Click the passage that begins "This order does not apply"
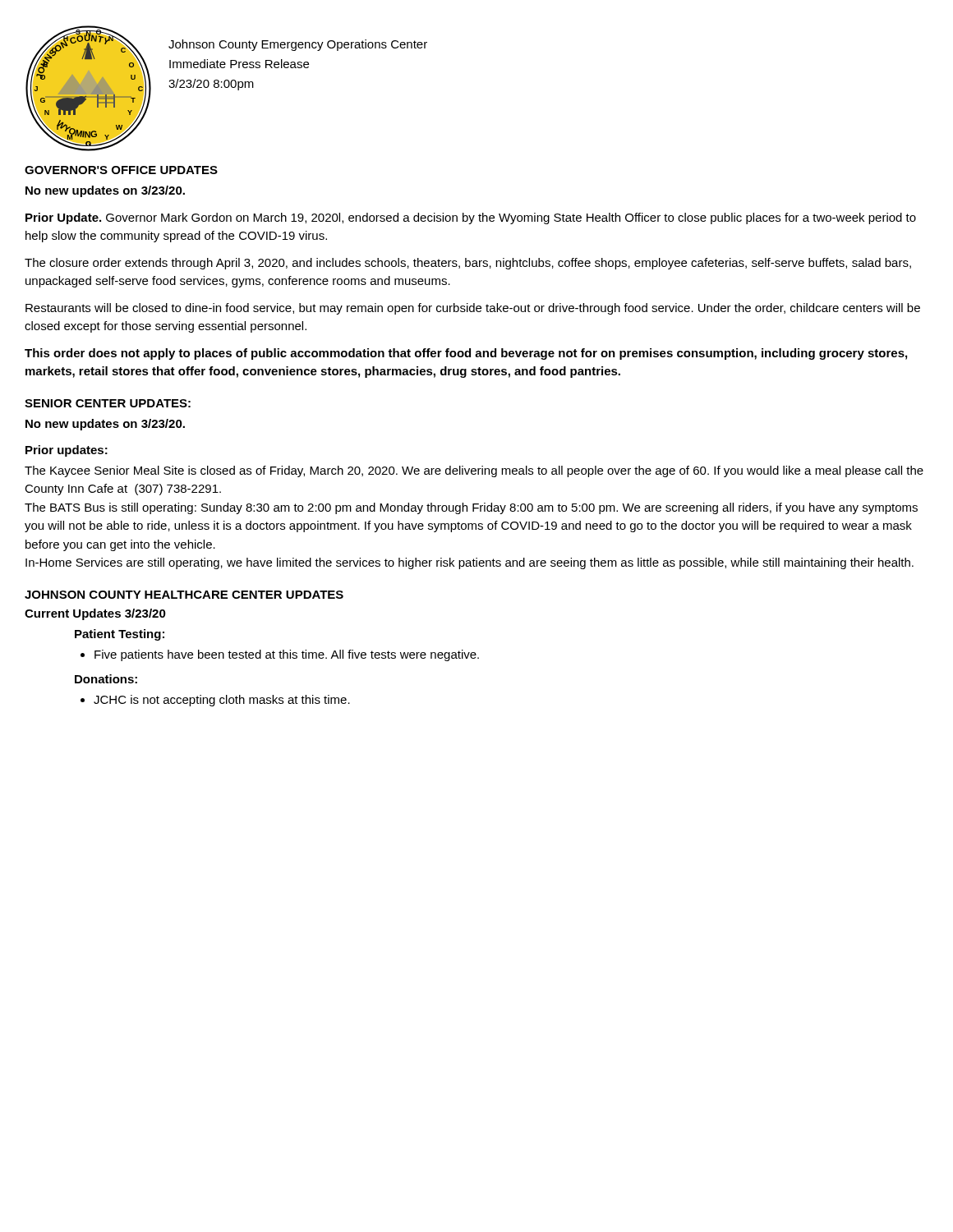Image resolution: width=953 pixels, height=1232 pixels. 466,362
